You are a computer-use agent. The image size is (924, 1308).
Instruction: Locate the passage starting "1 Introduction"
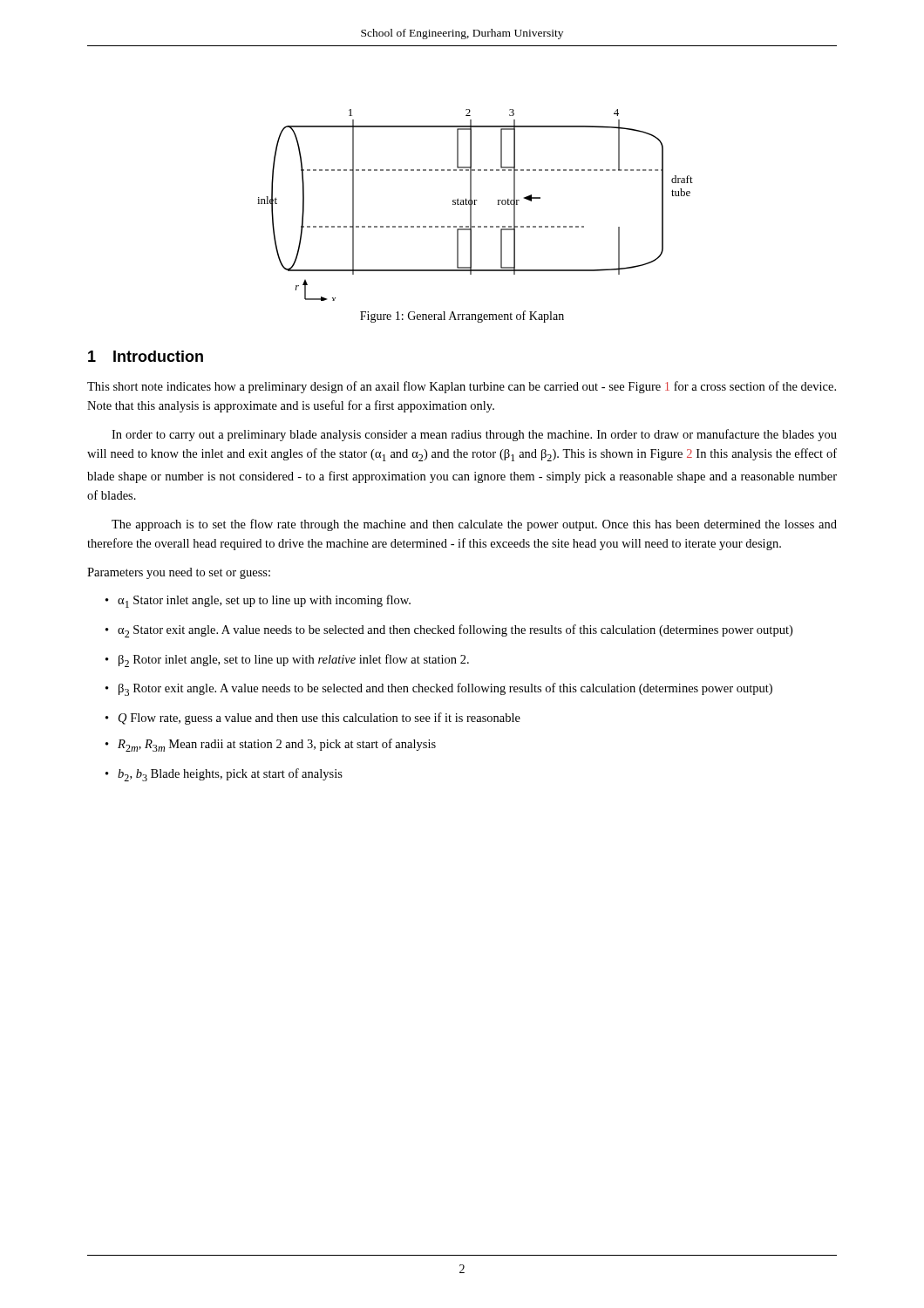(146, 357)
